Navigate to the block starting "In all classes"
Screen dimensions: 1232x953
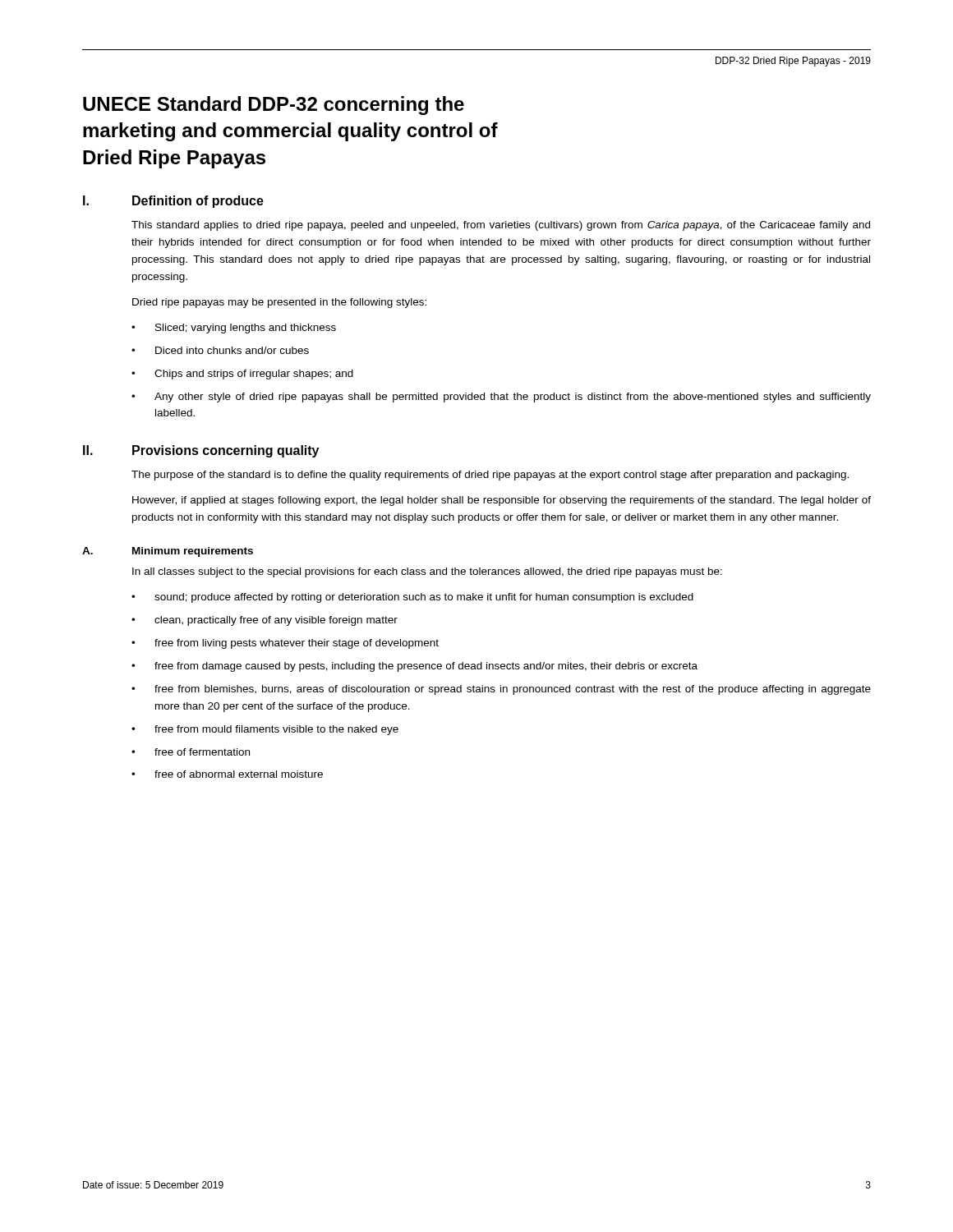point(427,571)
